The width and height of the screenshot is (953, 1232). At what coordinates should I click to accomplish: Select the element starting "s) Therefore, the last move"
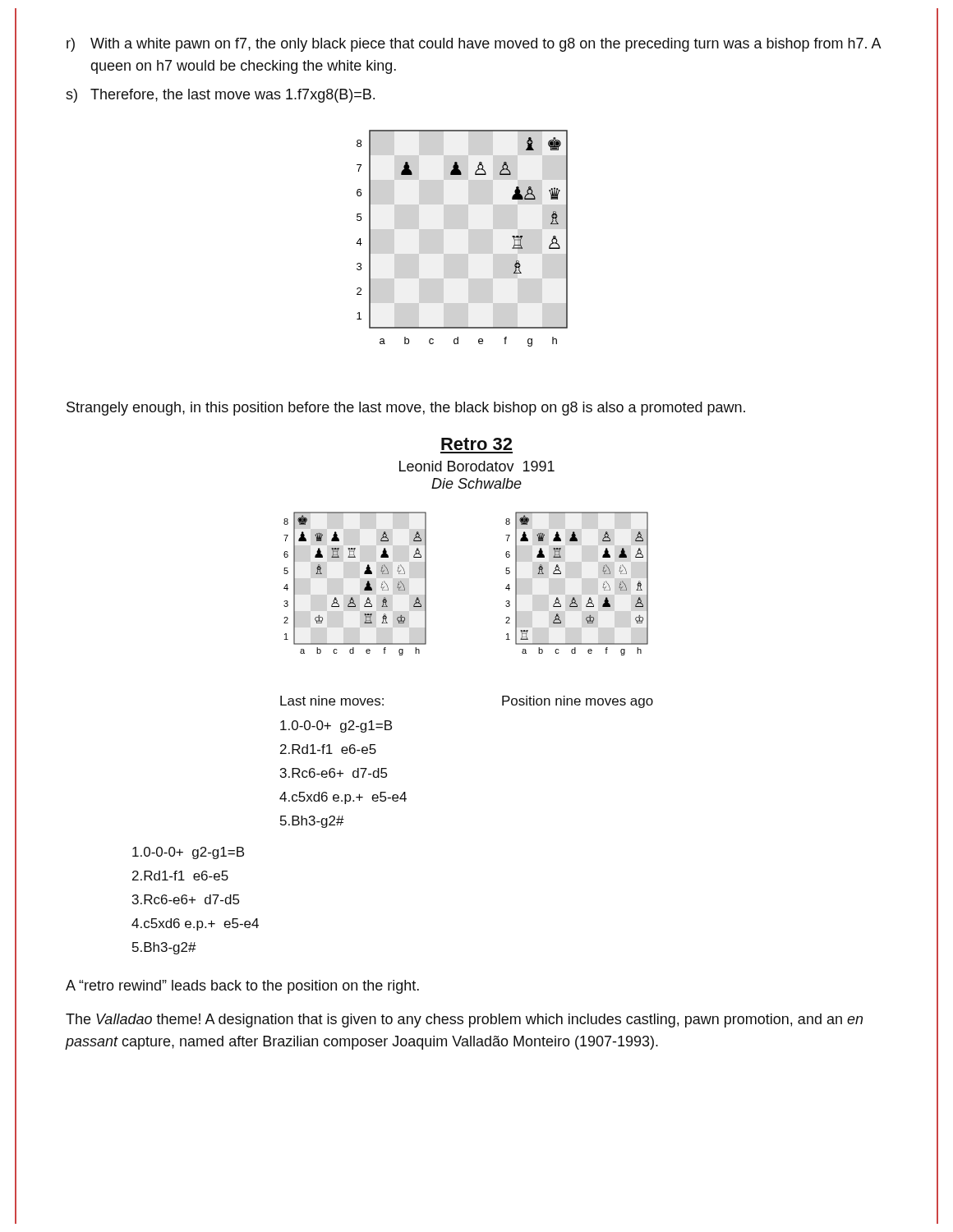pos(220,96)
